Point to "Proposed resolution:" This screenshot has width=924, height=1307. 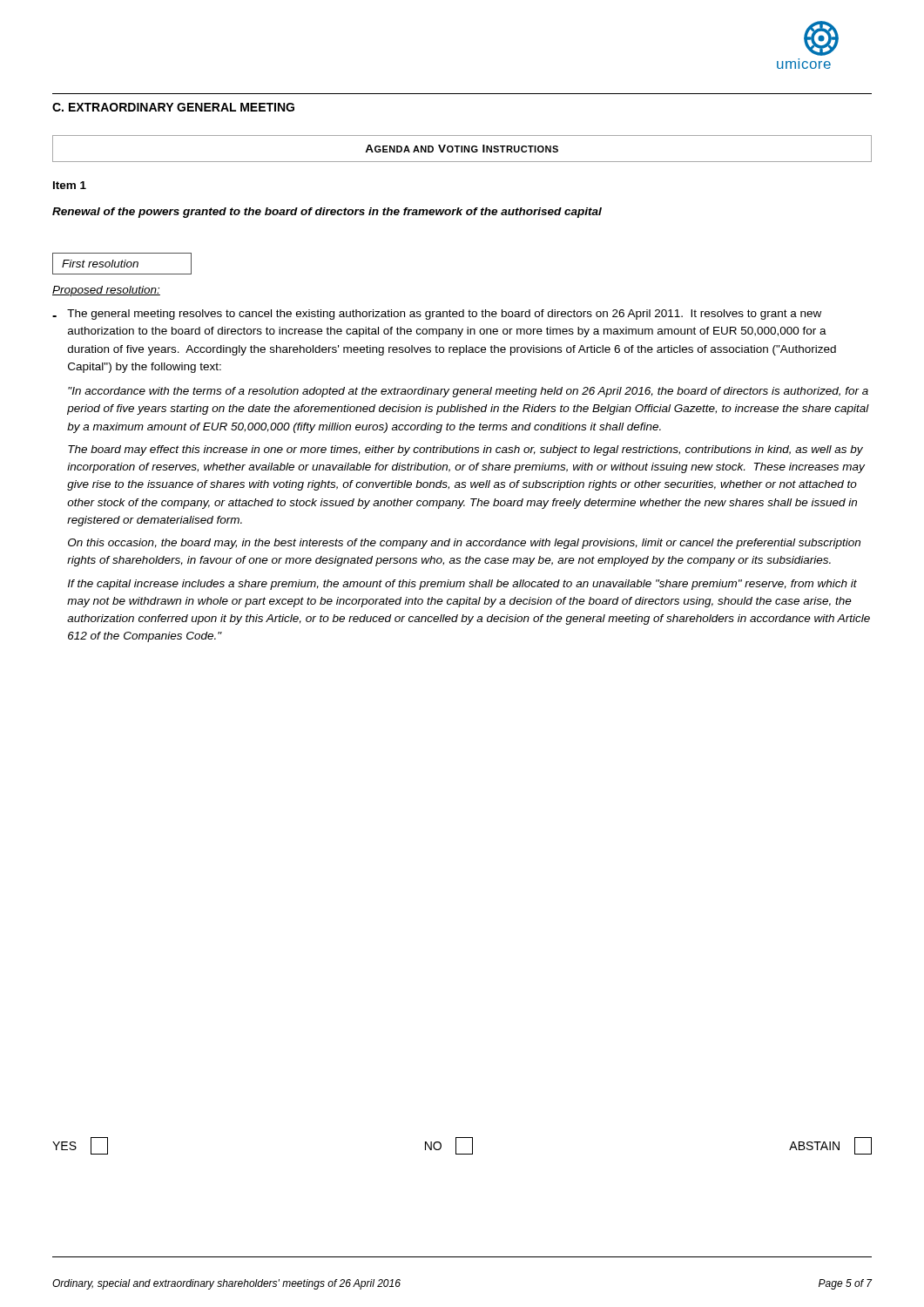106,290
